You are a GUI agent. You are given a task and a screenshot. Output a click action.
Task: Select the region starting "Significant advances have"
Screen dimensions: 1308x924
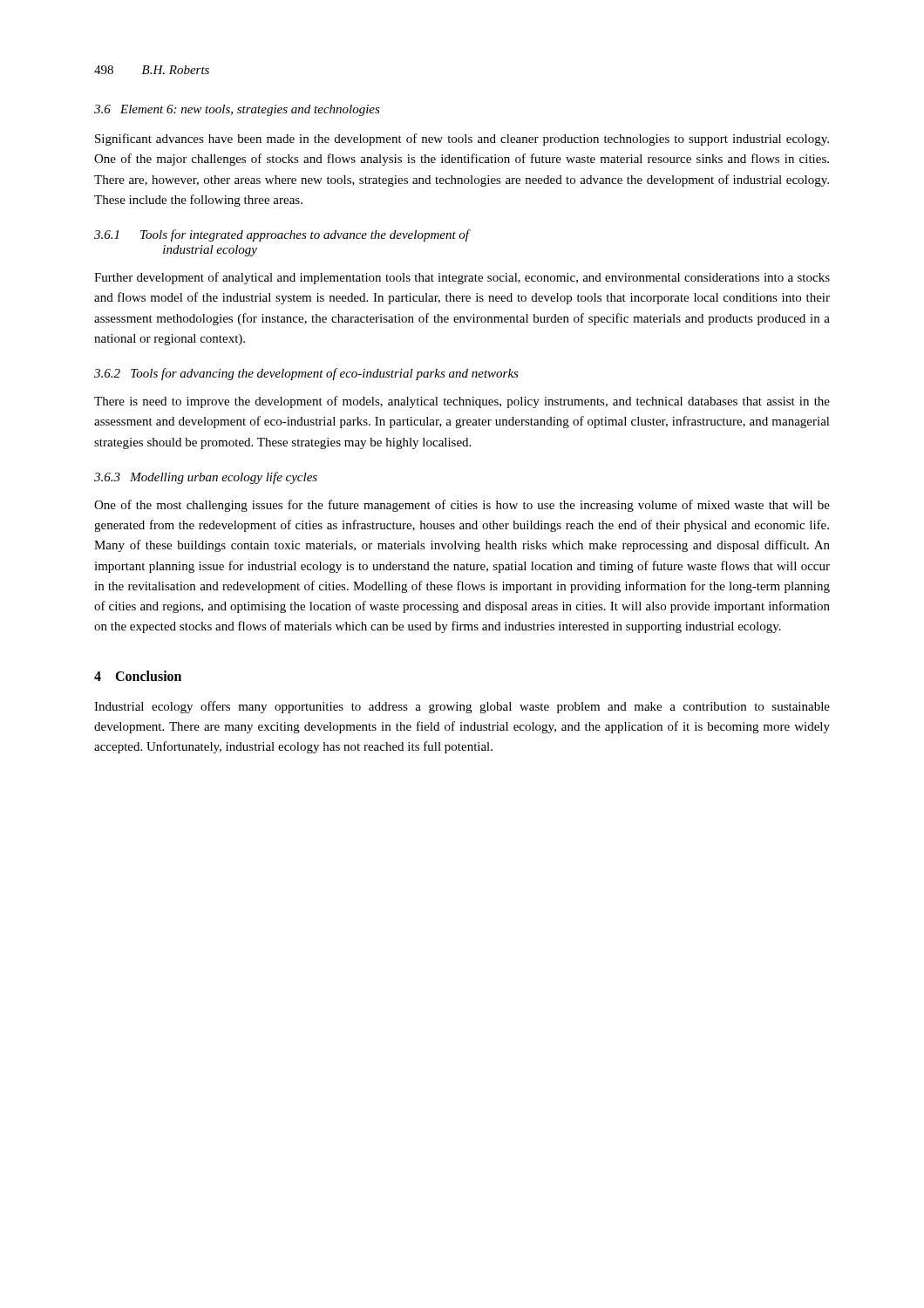[x=462, y=170]
